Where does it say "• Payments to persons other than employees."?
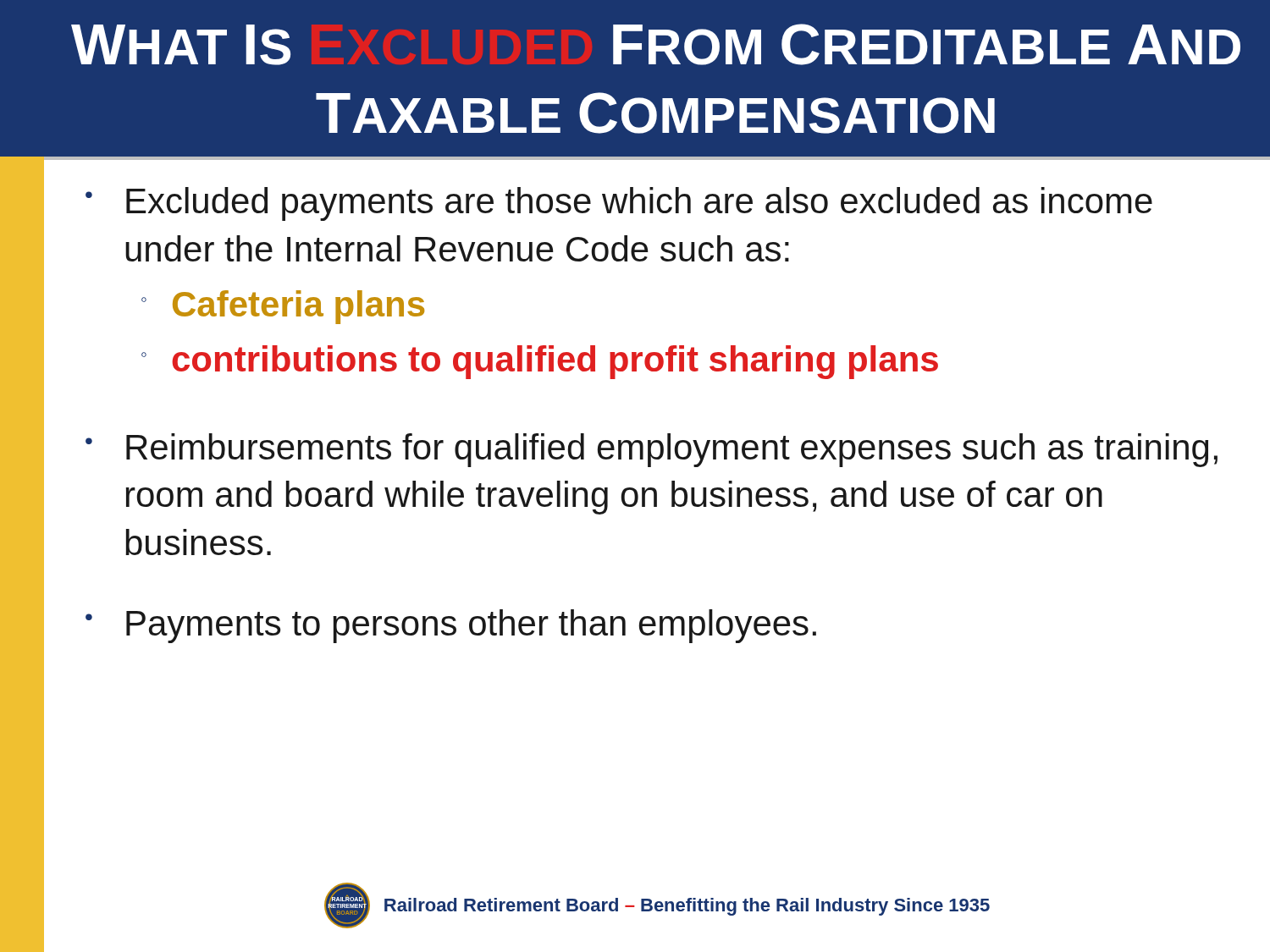The width and height of the screenshot is (1270, 952). pos(452,624)
